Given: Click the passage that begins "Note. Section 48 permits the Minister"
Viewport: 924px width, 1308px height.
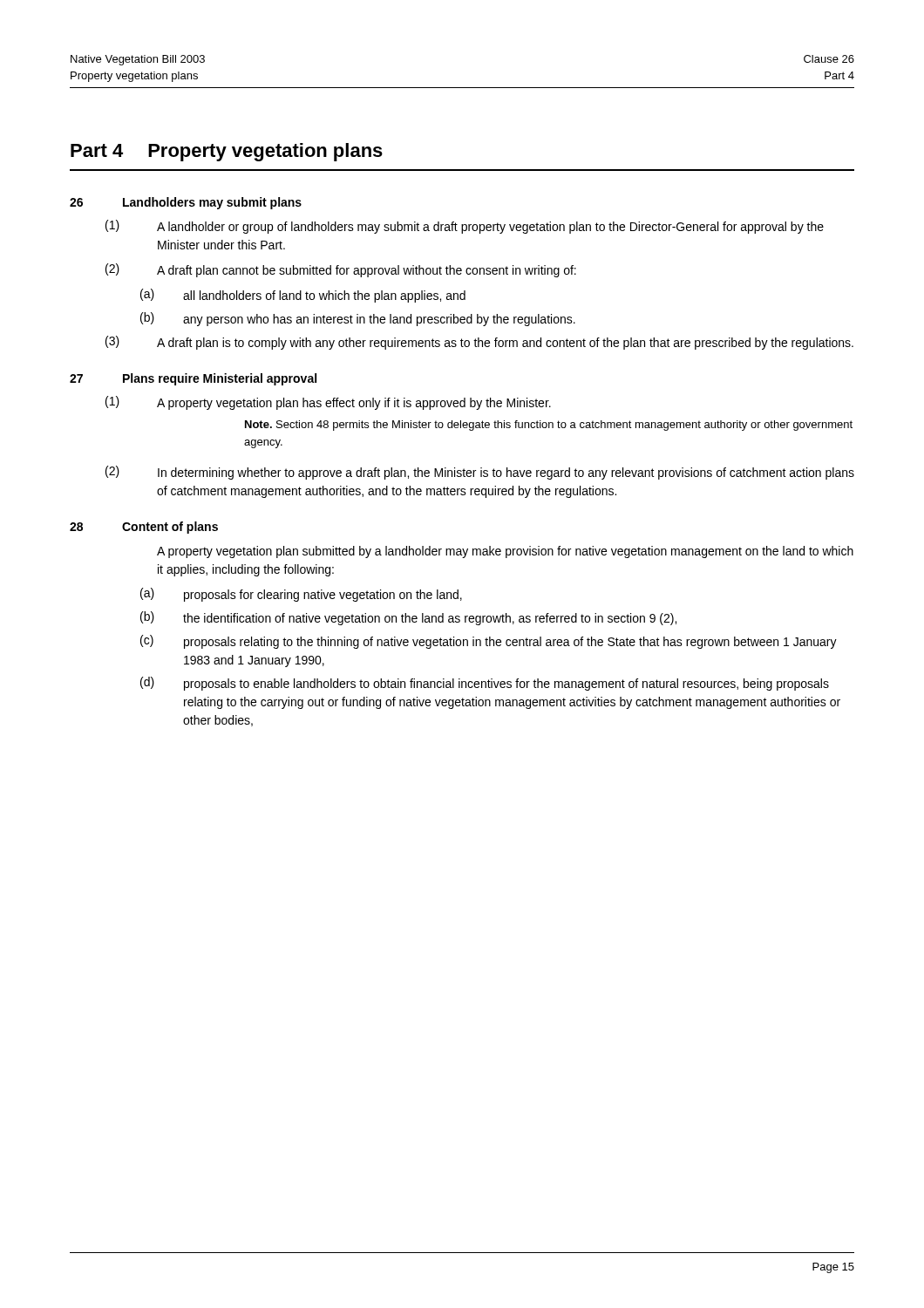Looking at the screenshot, I should pyautogui.click(x=548, y=433).
